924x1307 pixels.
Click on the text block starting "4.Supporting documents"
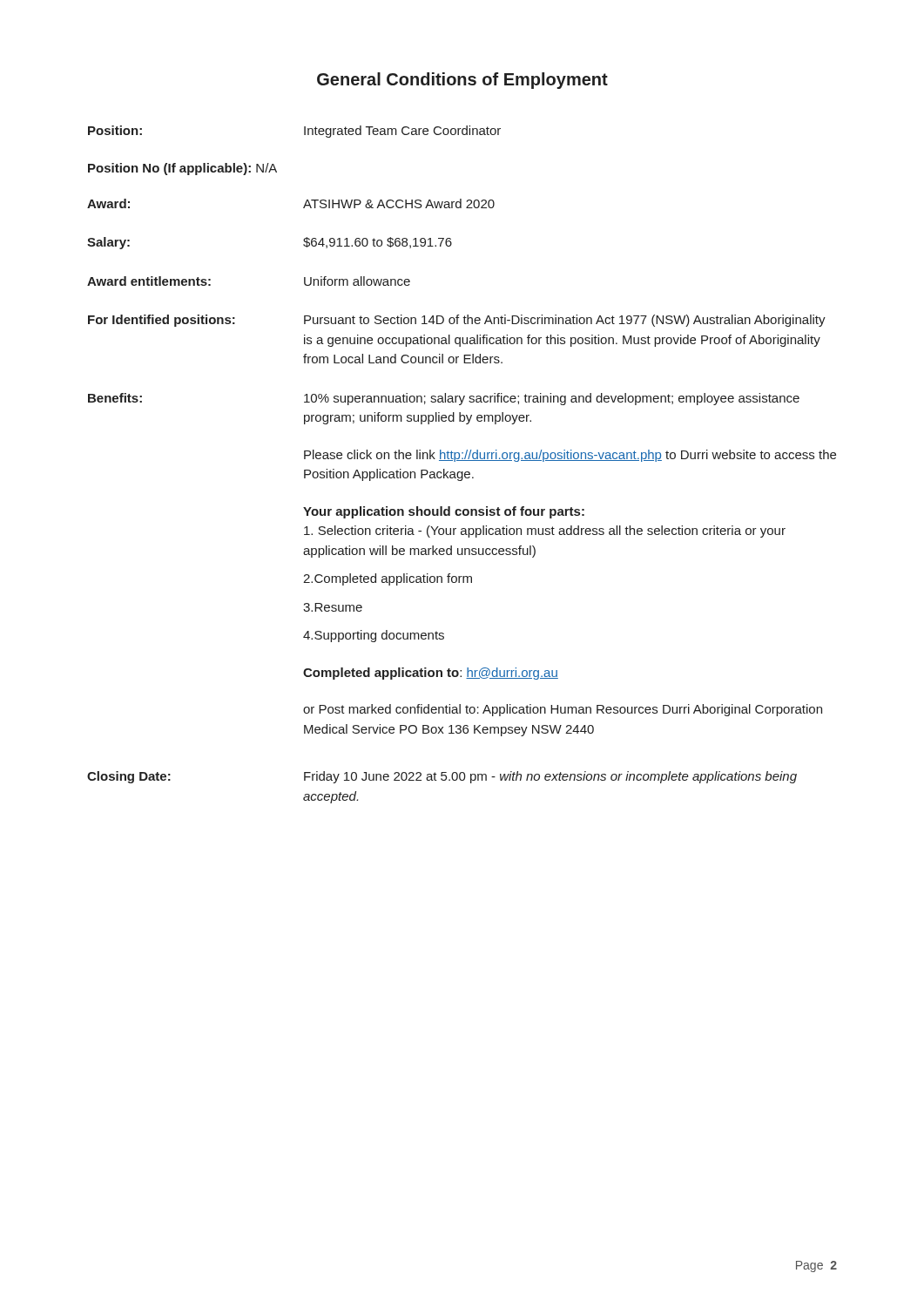point(374,635)
